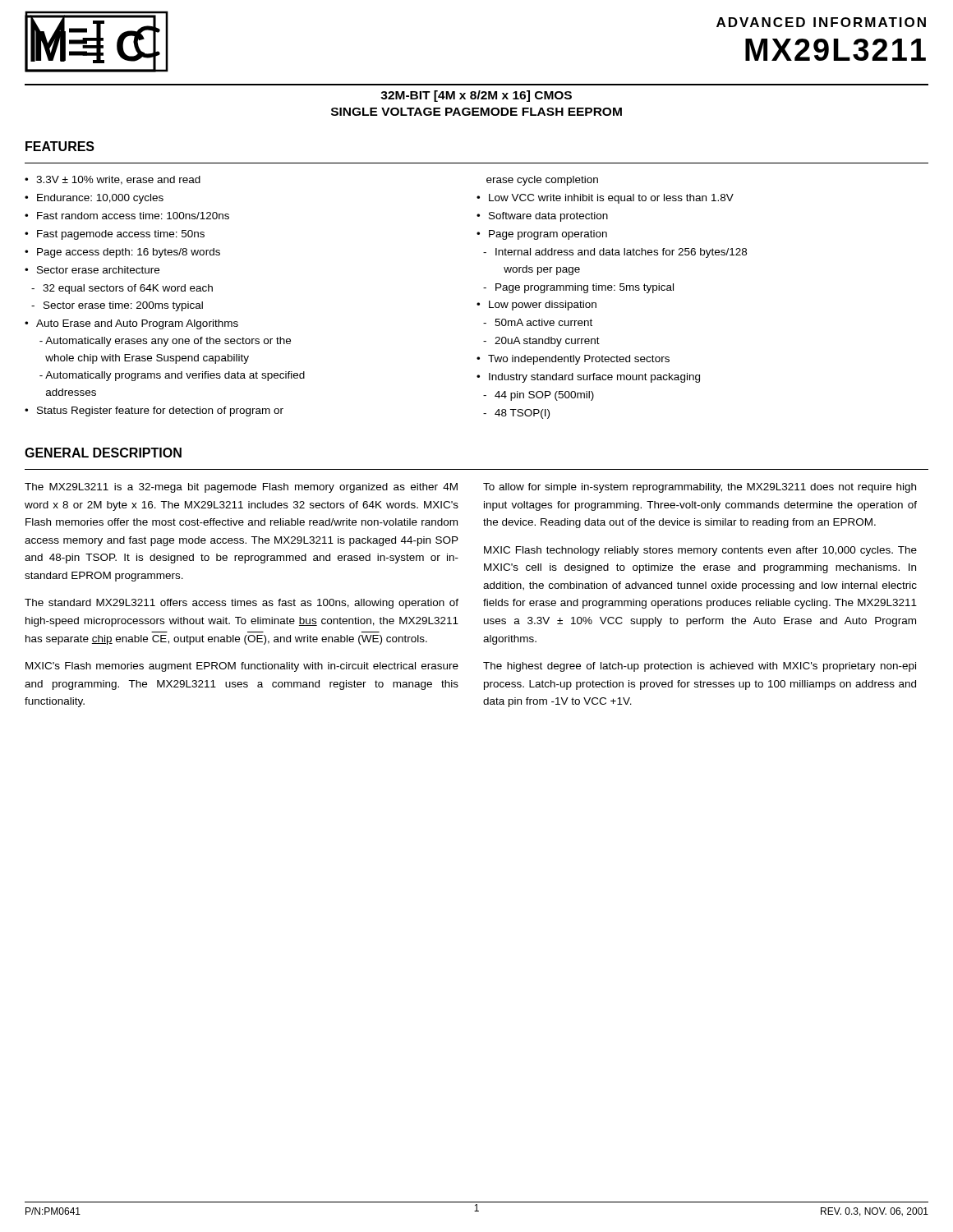Click on the list item that says "Industry standard surface mount packaging"

(594, 377)
